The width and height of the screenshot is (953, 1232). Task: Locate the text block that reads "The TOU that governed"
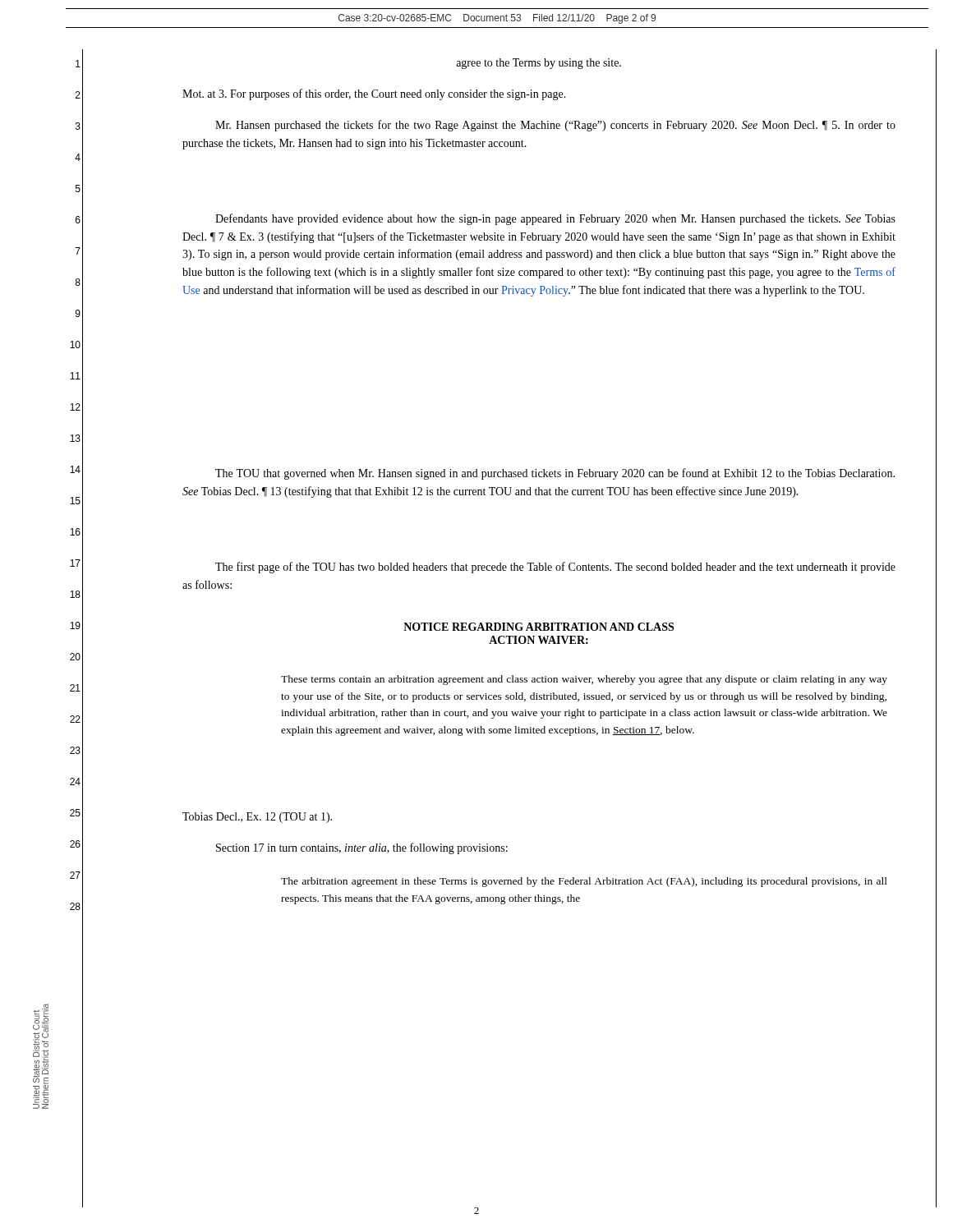(x=539, y=483)
